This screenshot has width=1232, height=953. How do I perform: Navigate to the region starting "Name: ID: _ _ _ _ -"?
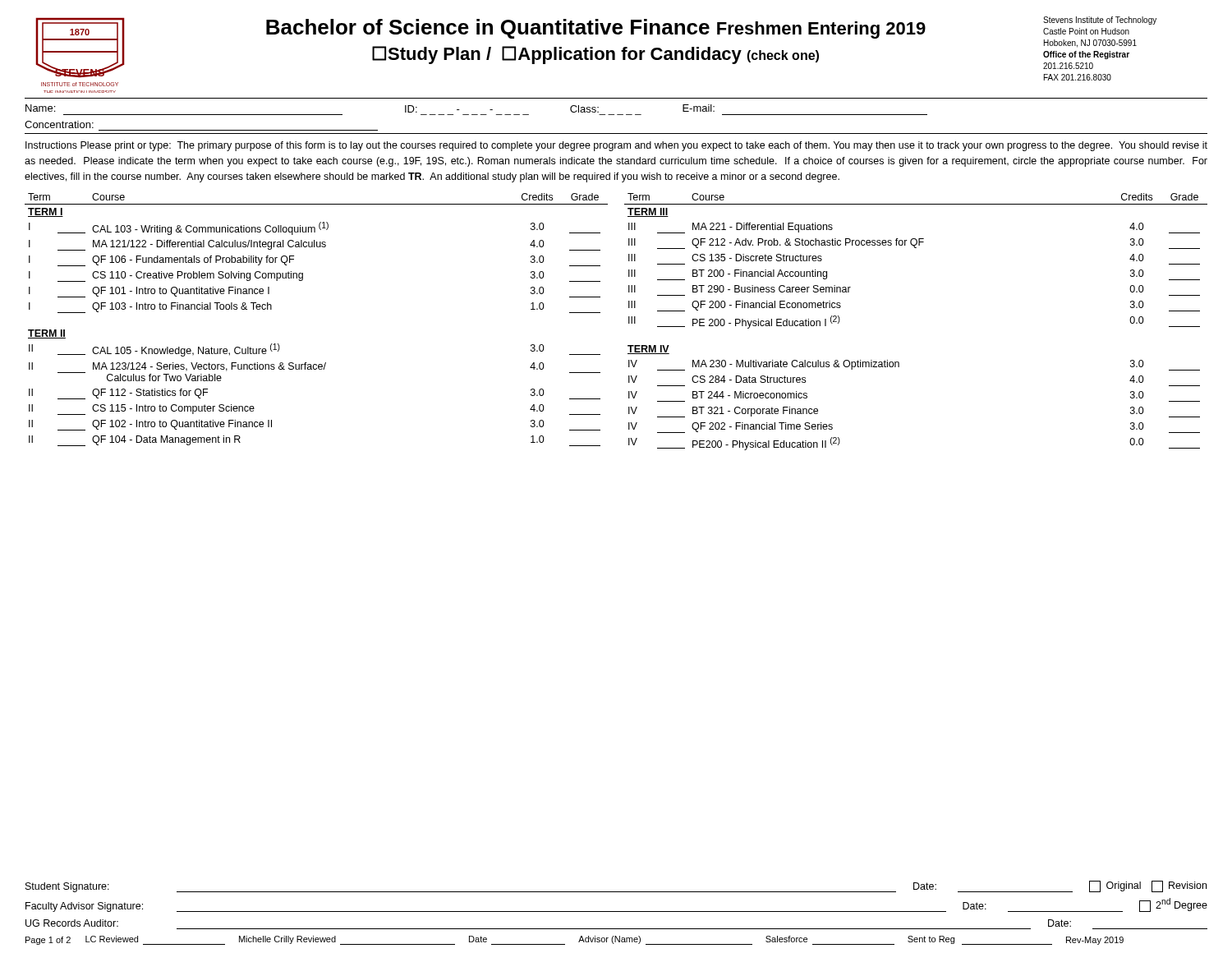coord(488,108)
